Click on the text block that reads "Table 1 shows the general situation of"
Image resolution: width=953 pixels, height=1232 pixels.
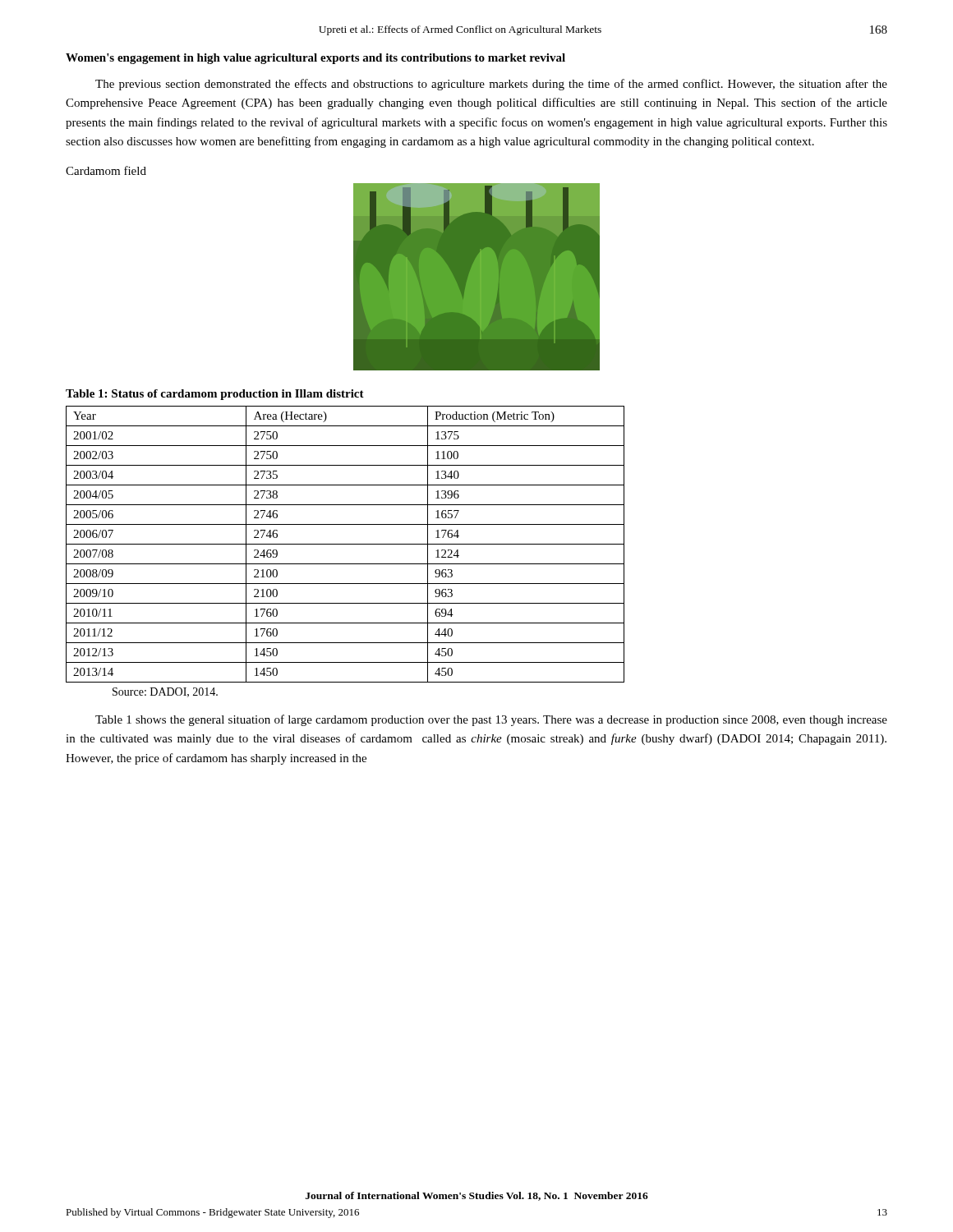(476, 739)
